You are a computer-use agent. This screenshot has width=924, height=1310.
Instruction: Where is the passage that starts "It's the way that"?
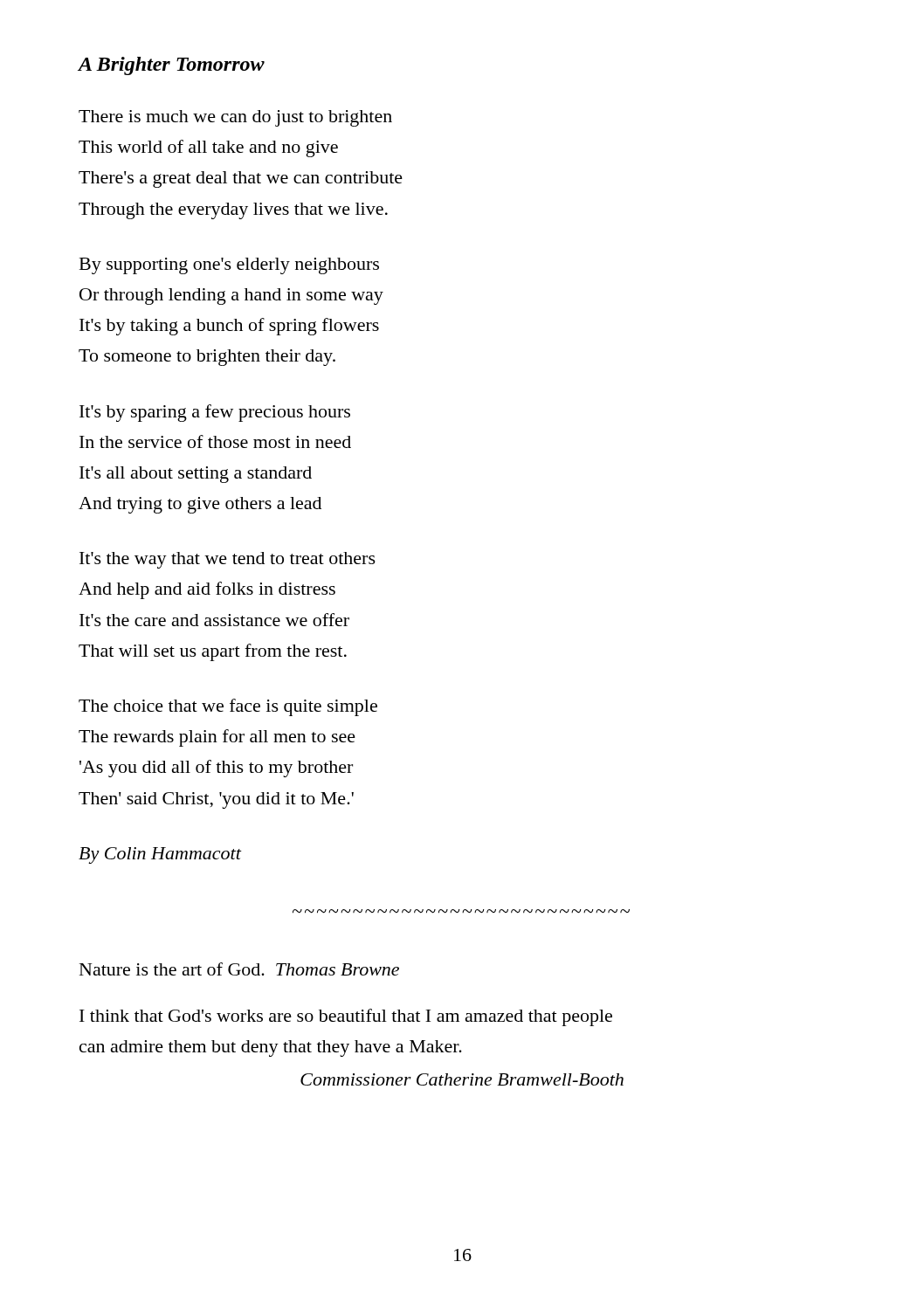click(x=227, y=604)
